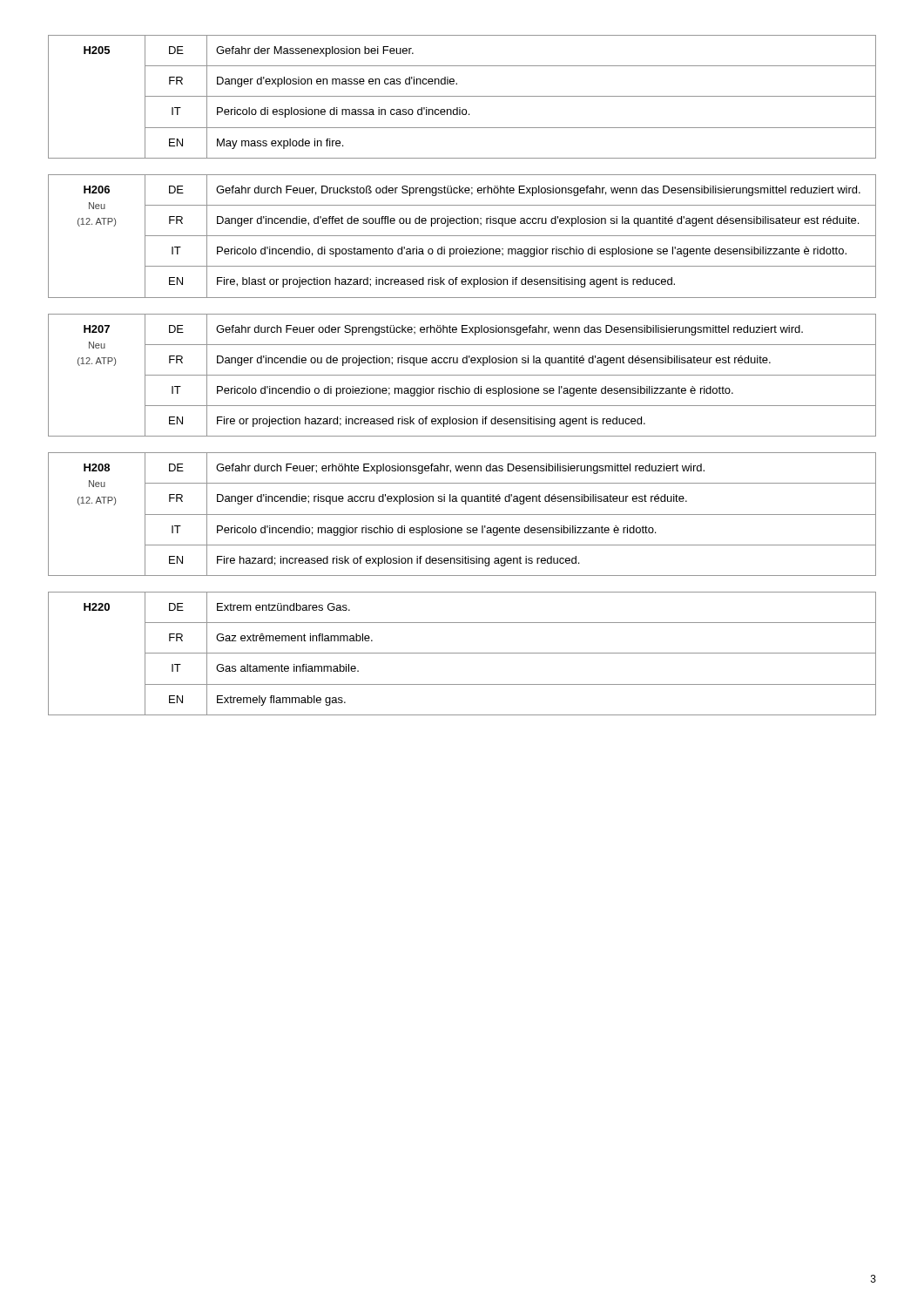Screen dimensions: 1307x924
Task: Find the table that mentions "Gas altamente infiammabile."
Action: 462,653
